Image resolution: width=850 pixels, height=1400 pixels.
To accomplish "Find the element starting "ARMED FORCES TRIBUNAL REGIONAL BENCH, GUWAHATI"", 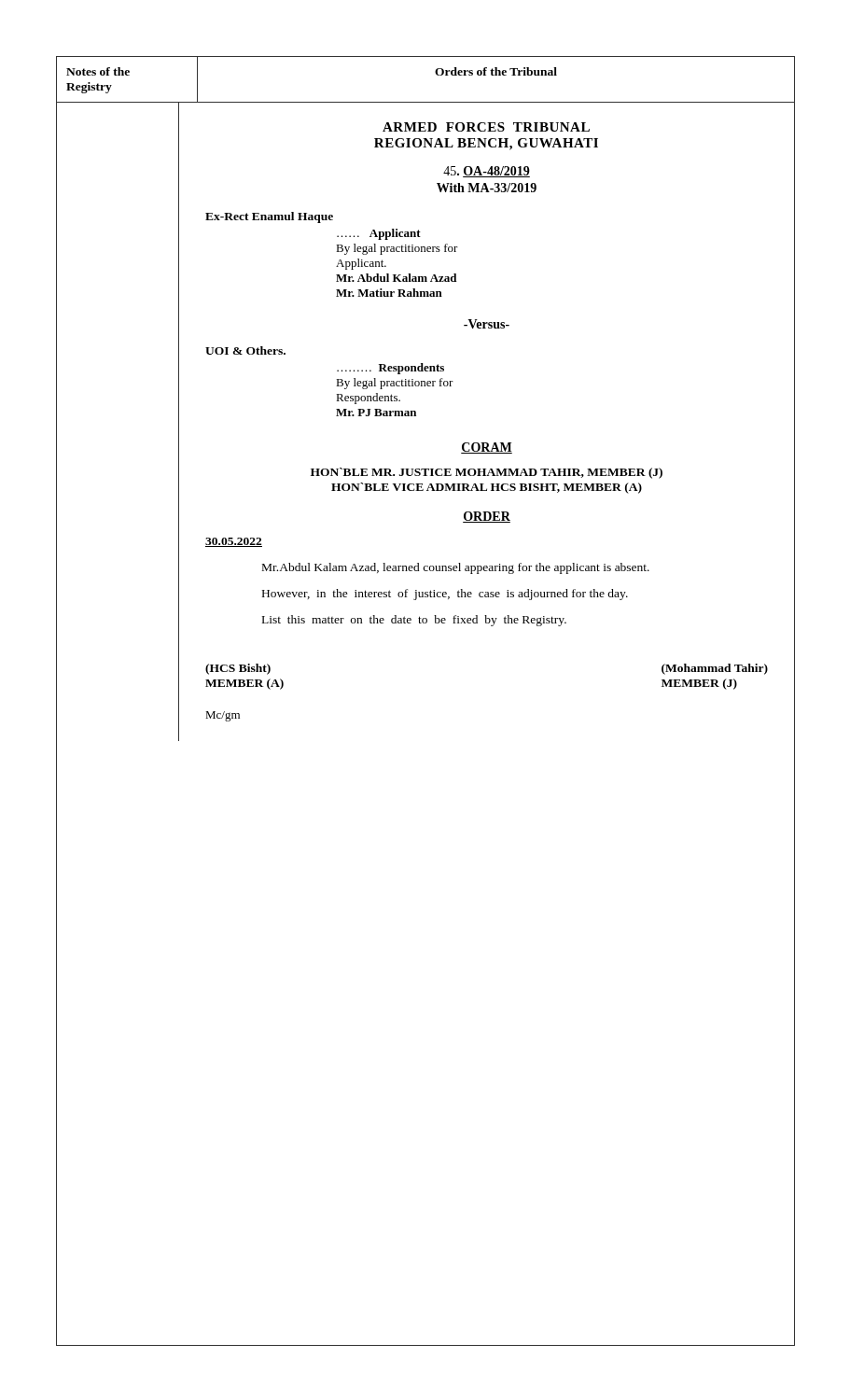I will (x=487, y=135).
